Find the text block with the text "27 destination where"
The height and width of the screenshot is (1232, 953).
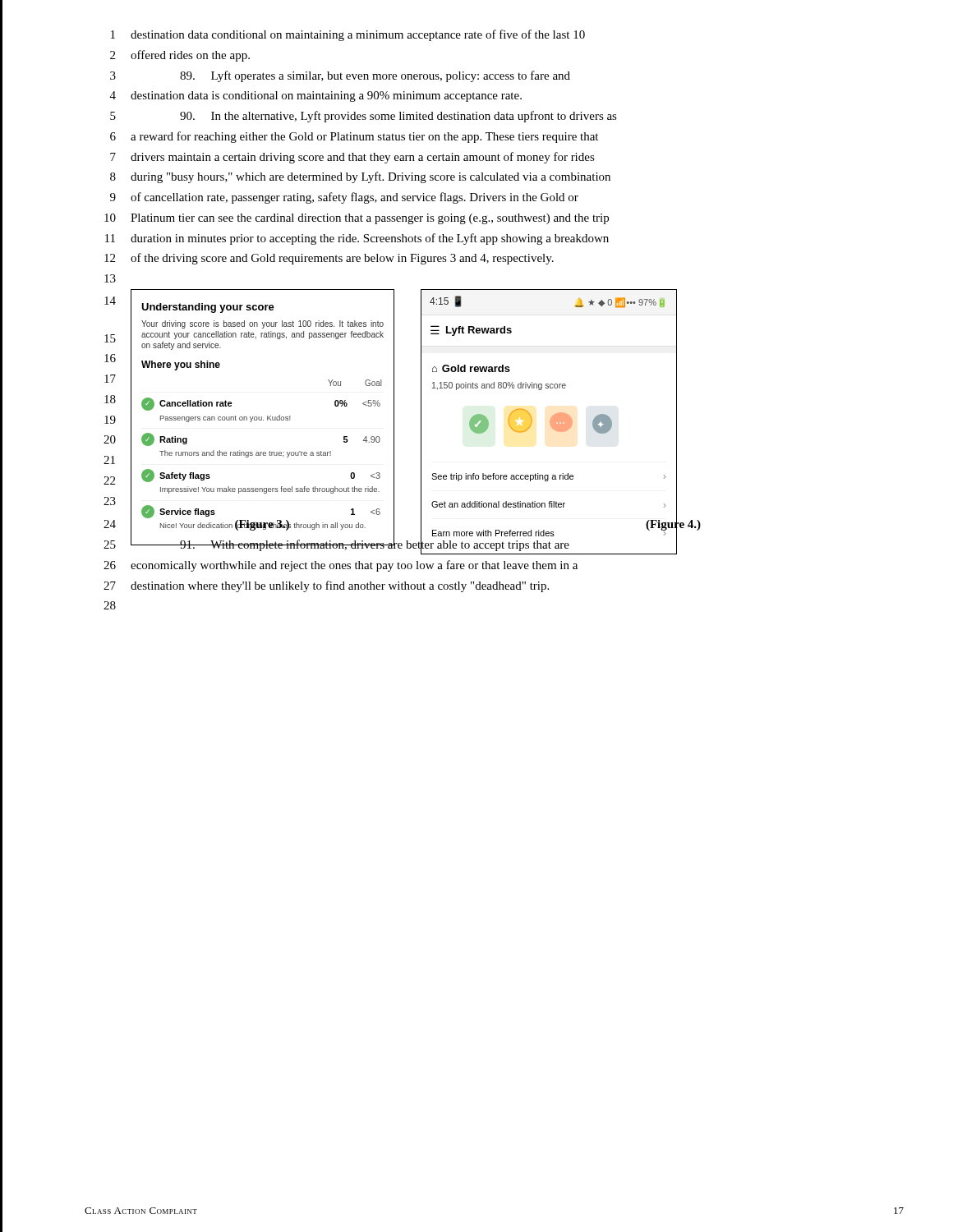pyautogui.click(x=494, y=586)
